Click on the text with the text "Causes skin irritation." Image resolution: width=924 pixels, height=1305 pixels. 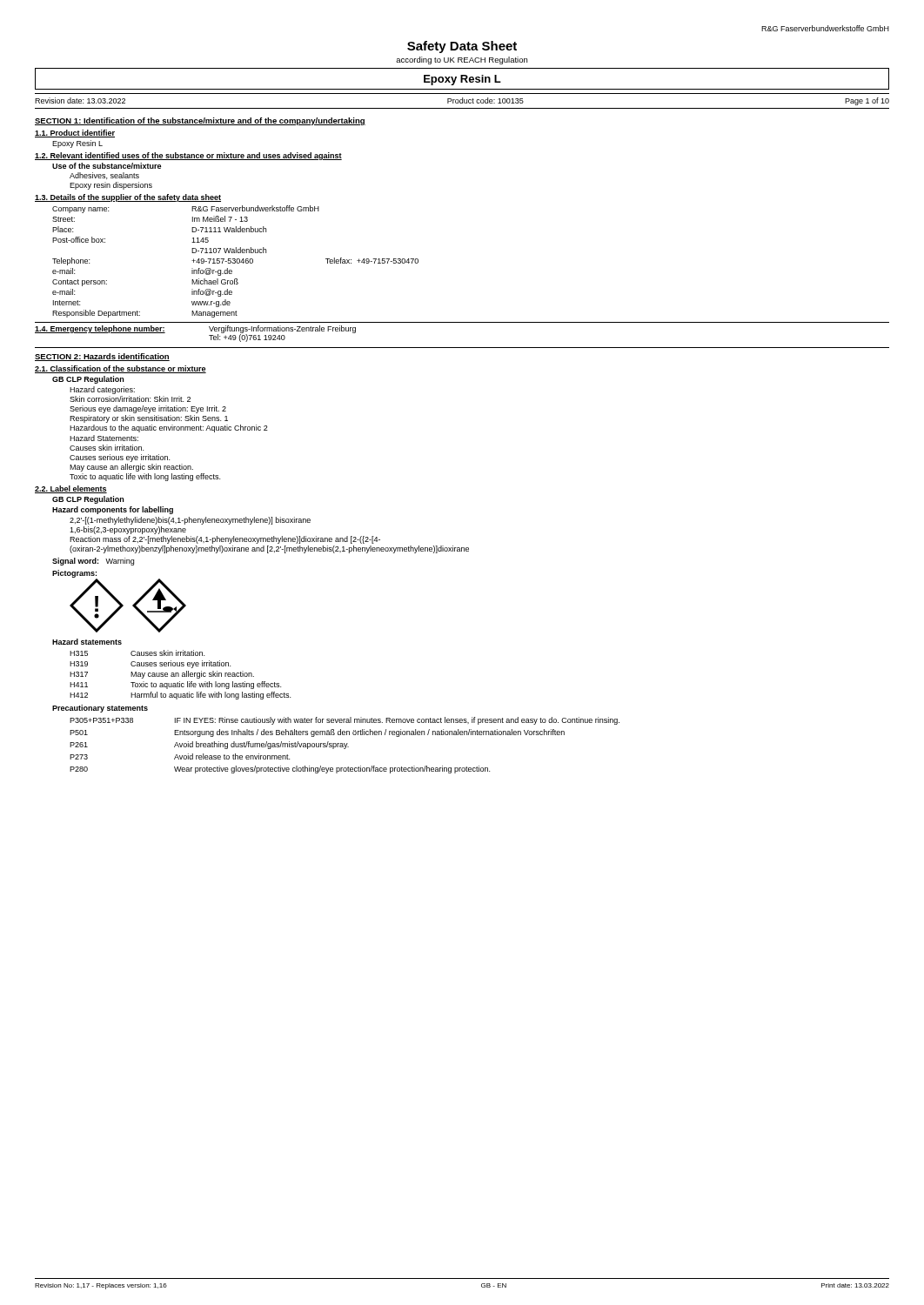pyautogui.click(x=107, y=448)
